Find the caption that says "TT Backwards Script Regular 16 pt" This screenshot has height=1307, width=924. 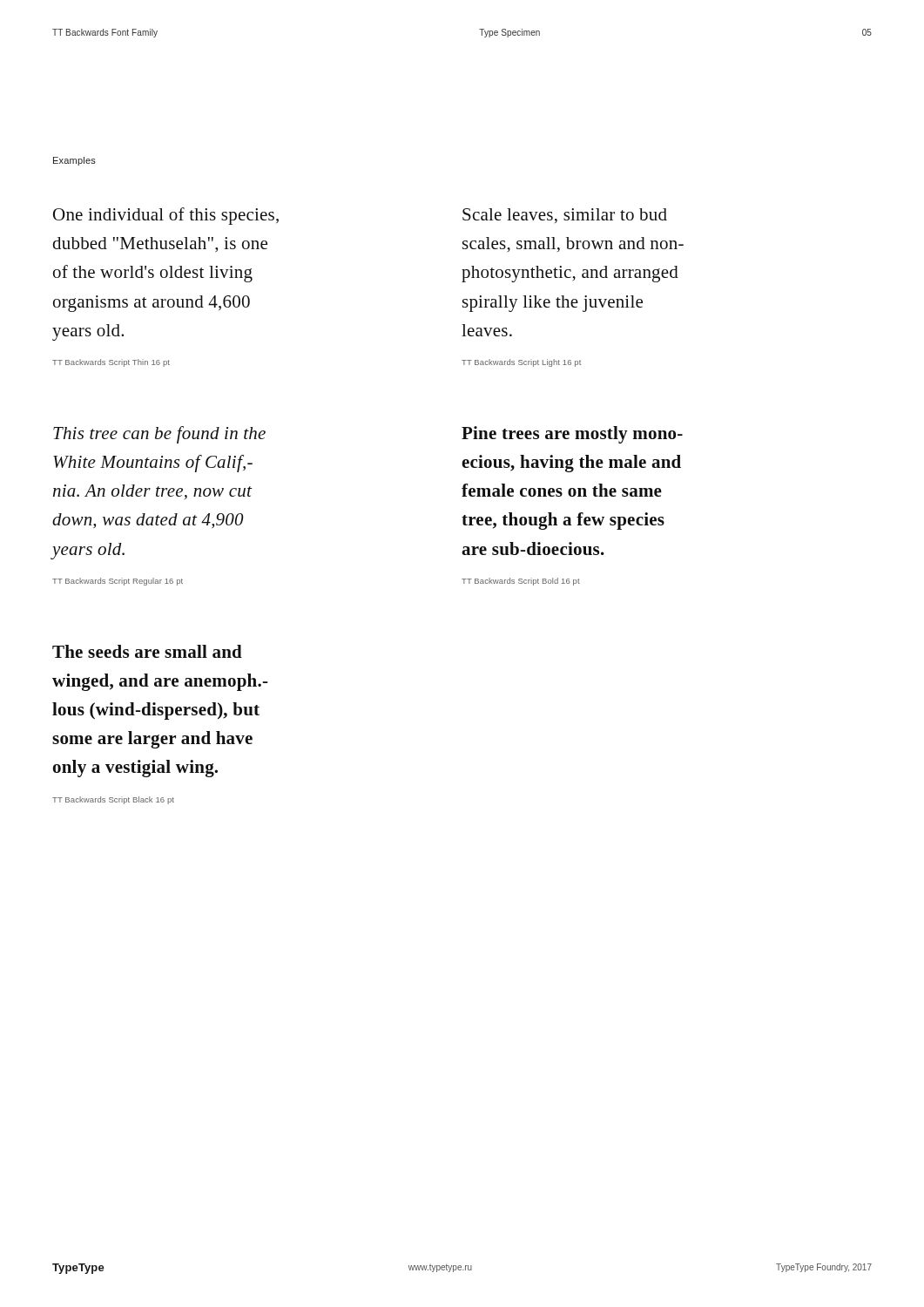tap(118, 581)
